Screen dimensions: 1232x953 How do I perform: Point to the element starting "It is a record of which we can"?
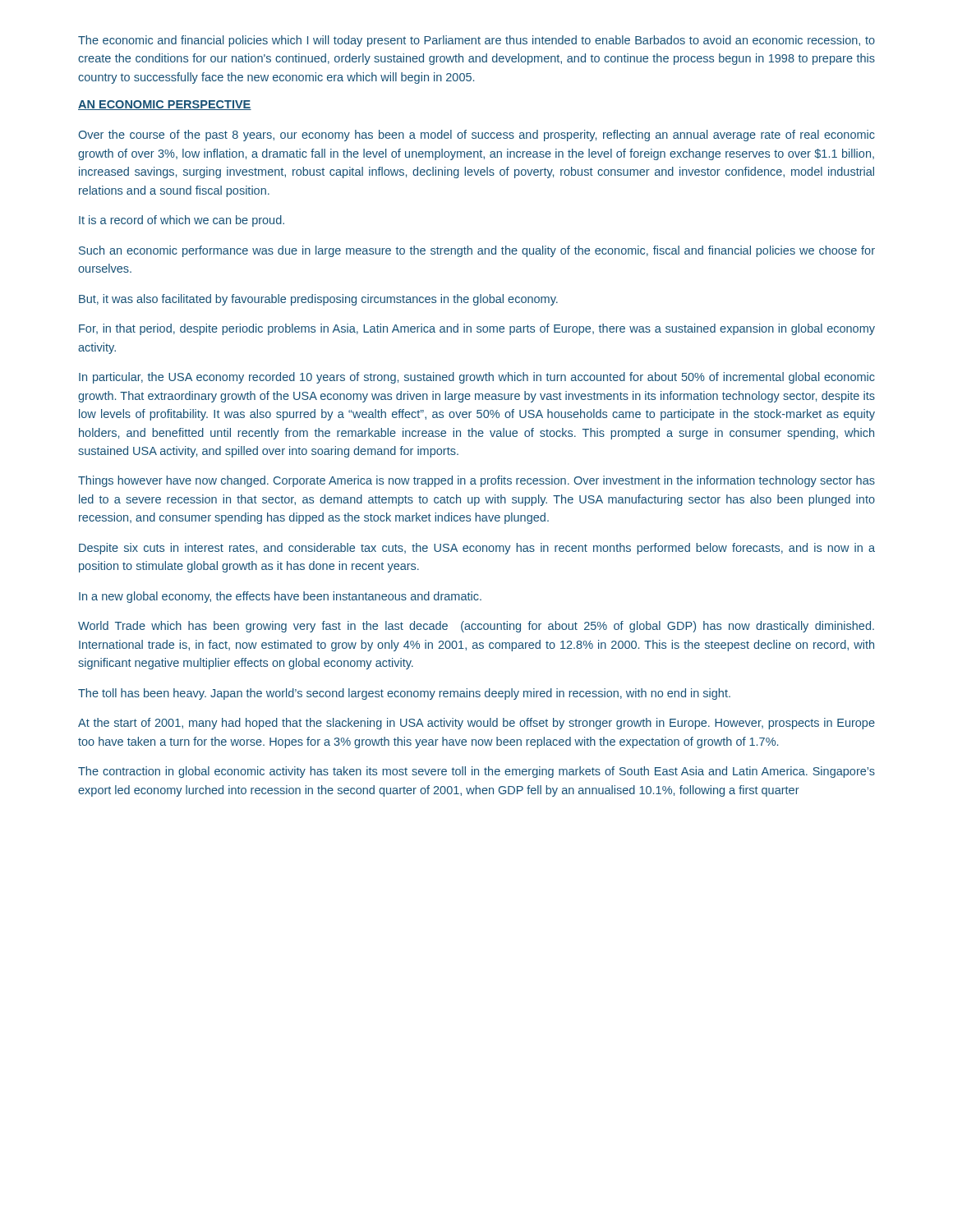coord(182,220)
